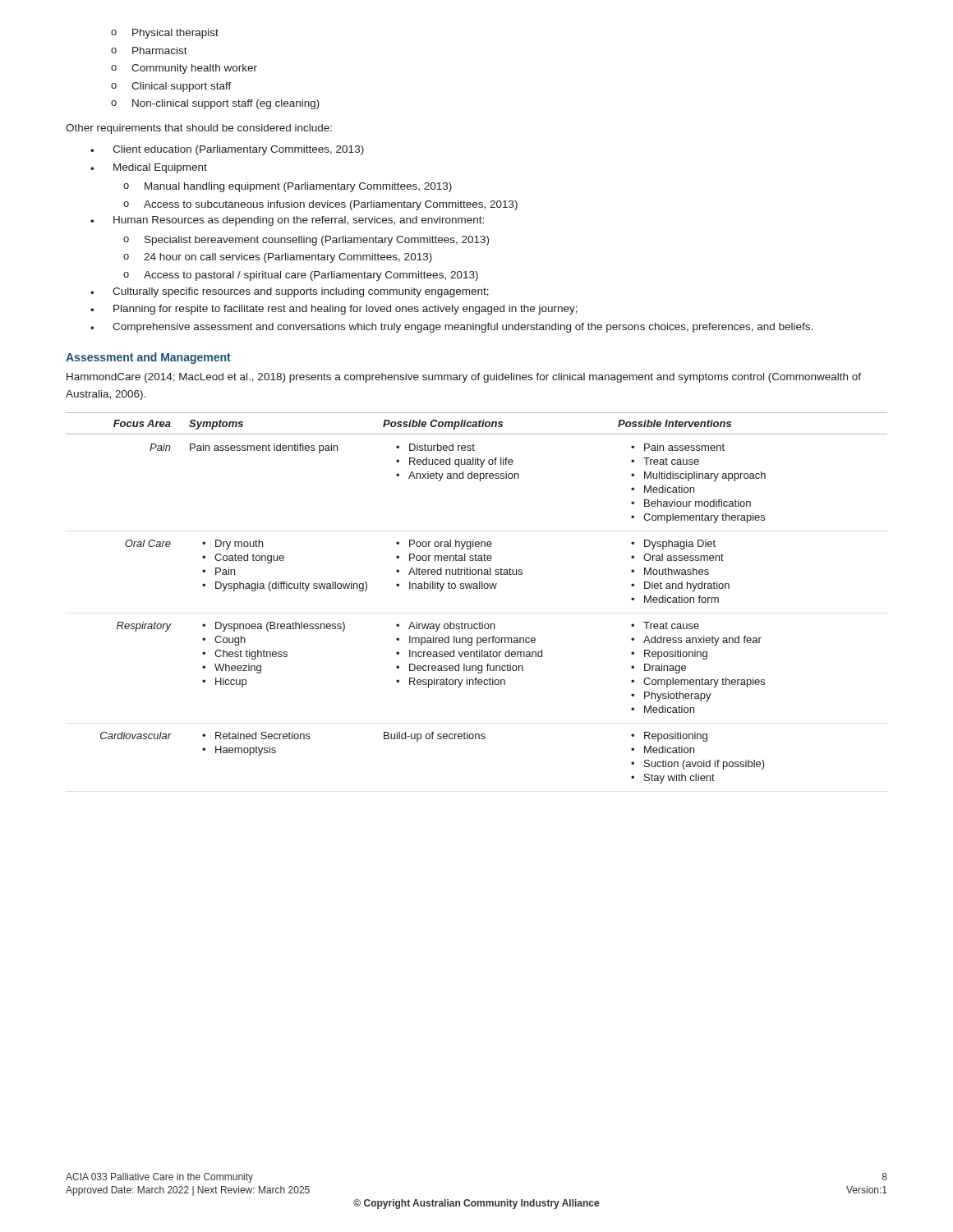Select the list item that reads "•Human Resources as depending on the referral, services,"

(476, 248)
